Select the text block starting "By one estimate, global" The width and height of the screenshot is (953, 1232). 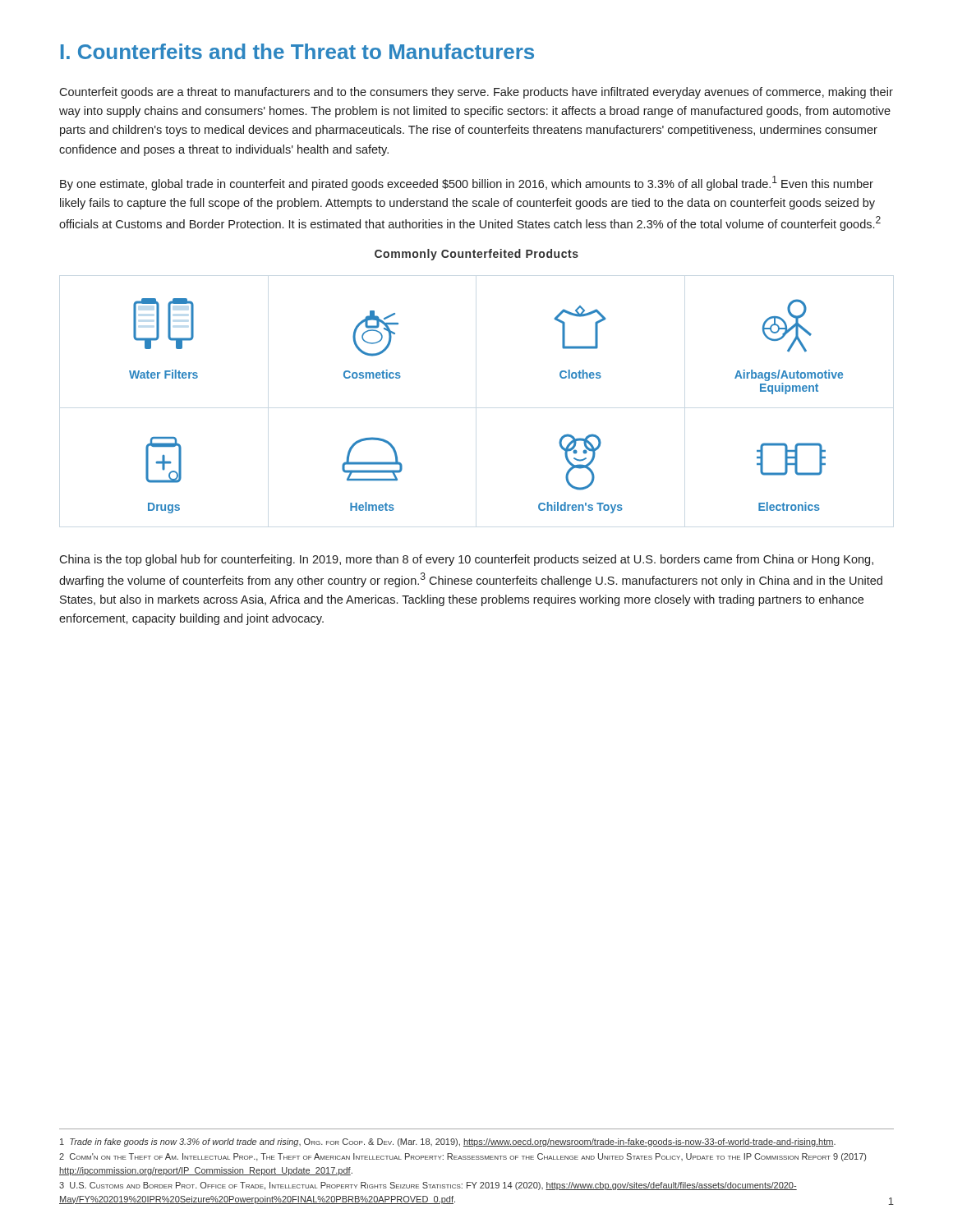tap(476, 203)
